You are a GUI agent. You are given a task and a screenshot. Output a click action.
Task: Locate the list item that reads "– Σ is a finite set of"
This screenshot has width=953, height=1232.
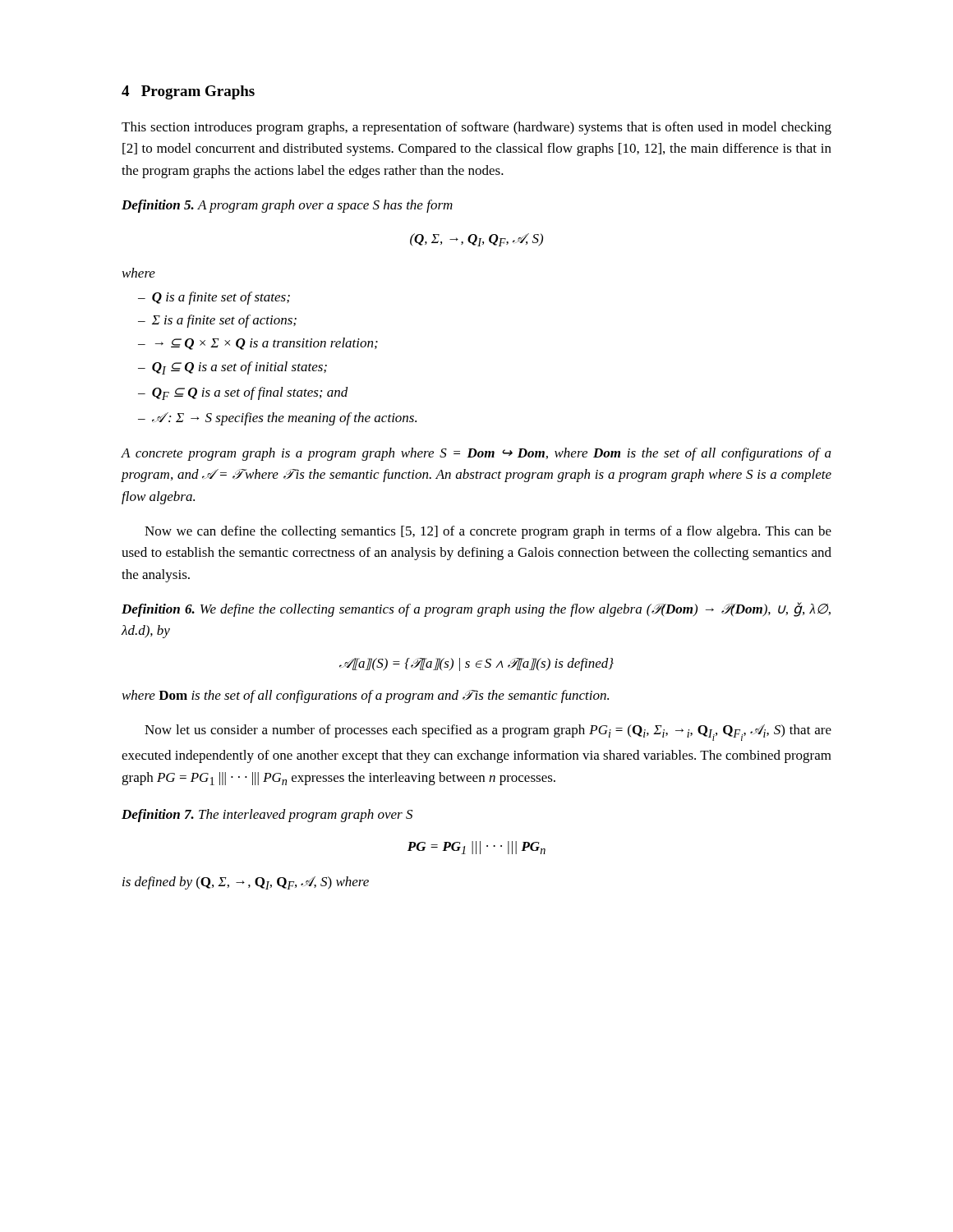point(218,320)
